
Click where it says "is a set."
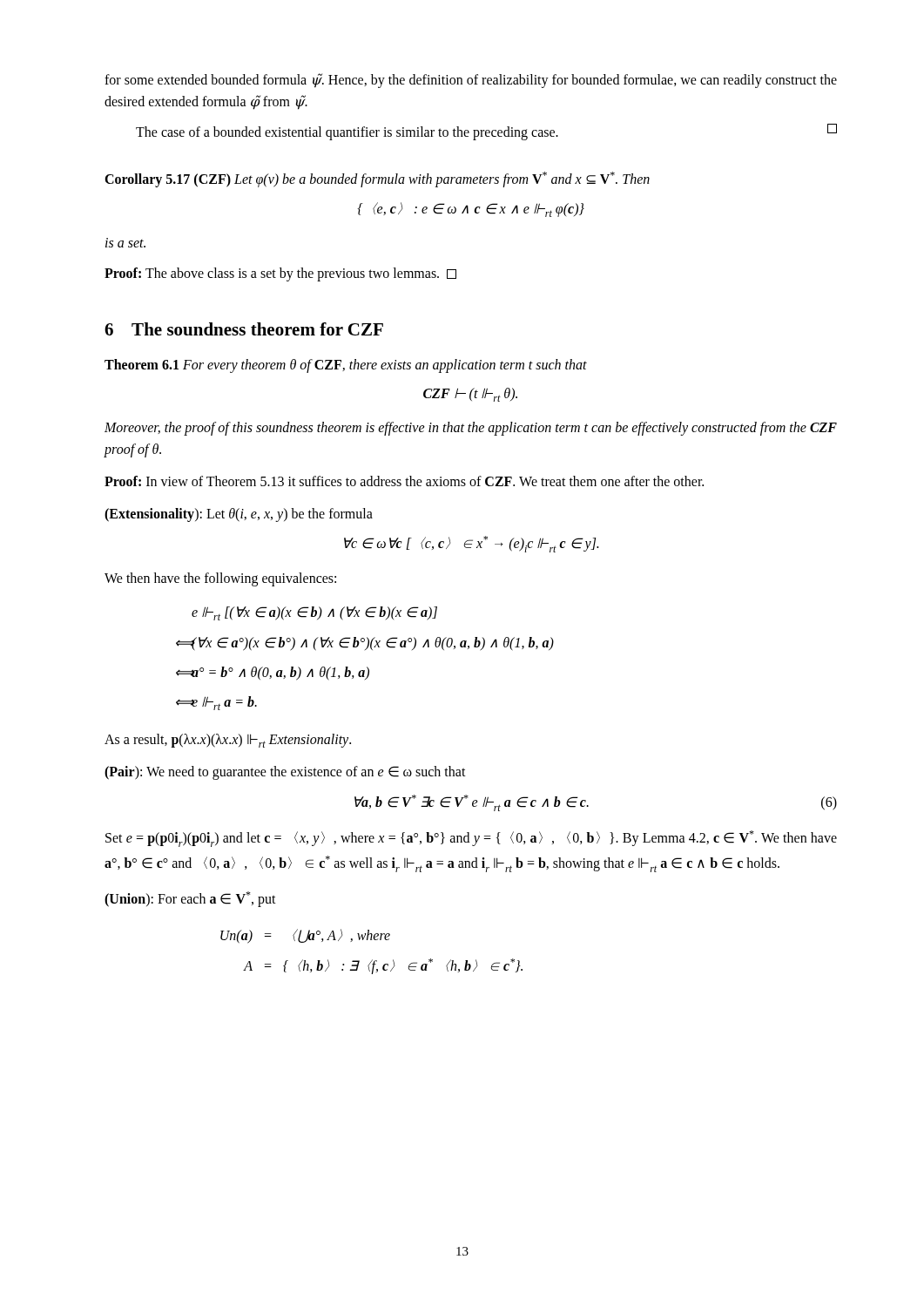point(125,243)
